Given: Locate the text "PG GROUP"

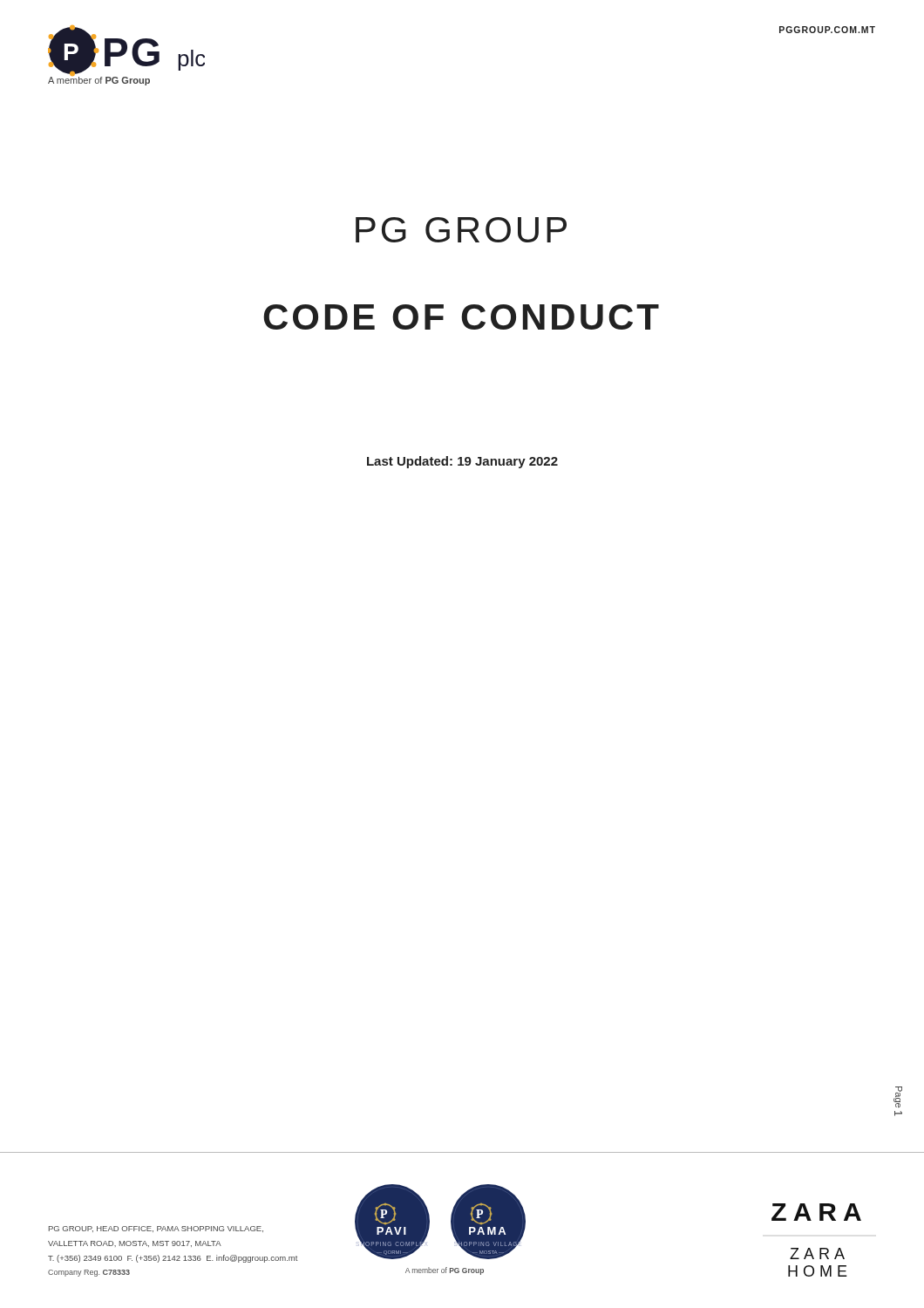Looking at the screenshot, I should 462,230.
